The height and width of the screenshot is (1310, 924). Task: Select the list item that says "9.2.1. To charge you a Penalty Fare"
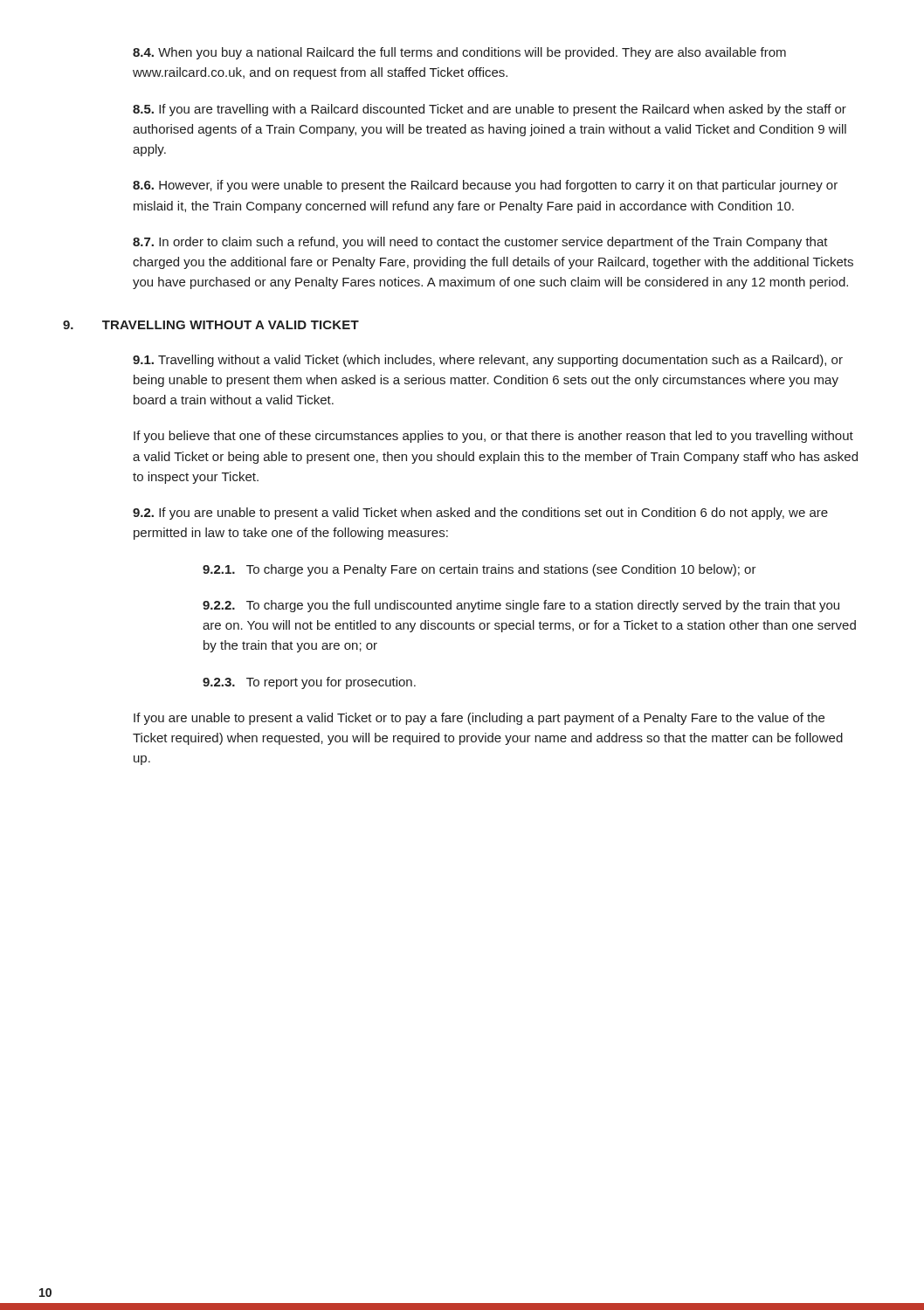click(479, 569)
